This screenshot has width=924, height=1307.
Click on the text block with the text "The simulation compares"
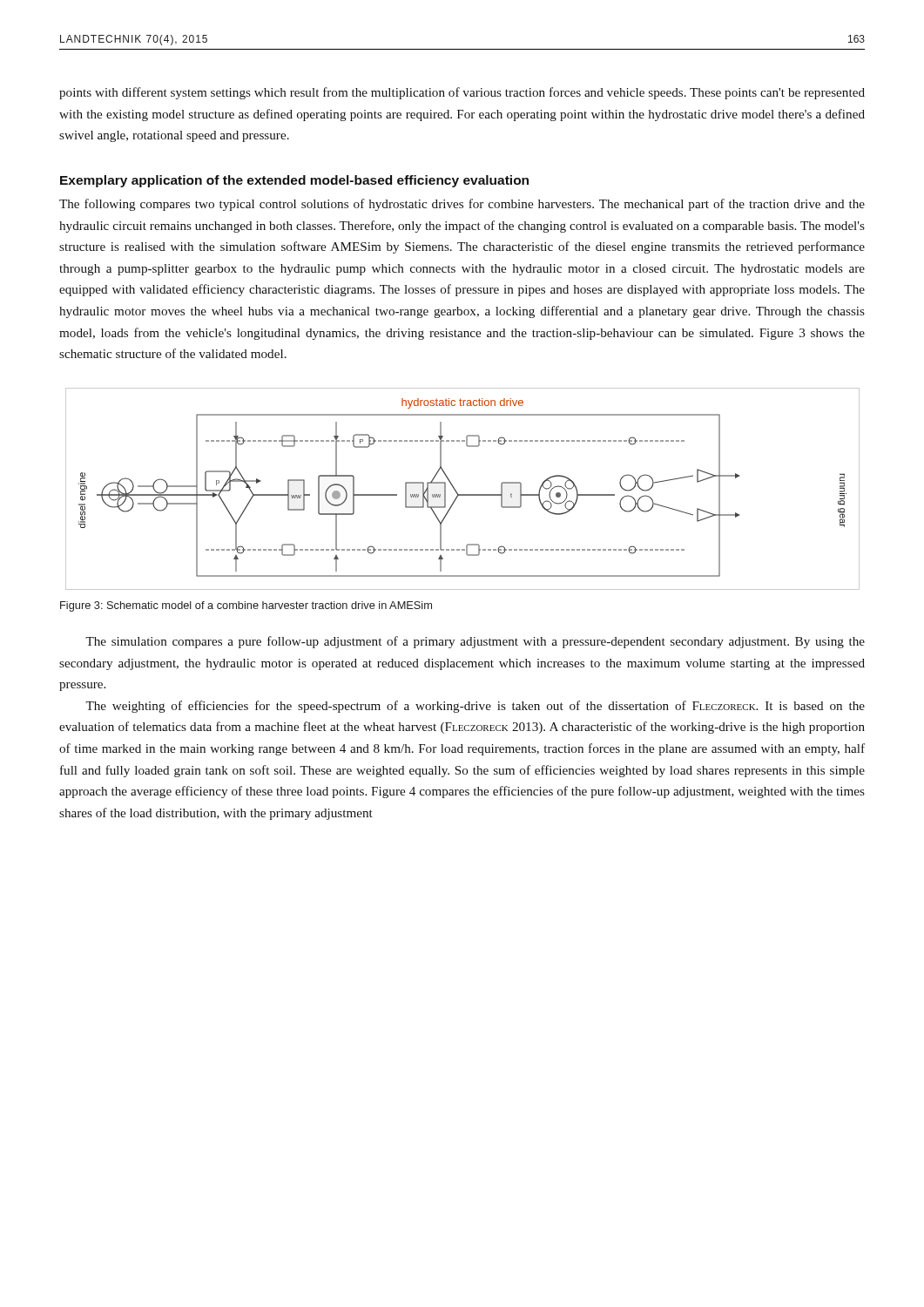(x=462, y=662)
